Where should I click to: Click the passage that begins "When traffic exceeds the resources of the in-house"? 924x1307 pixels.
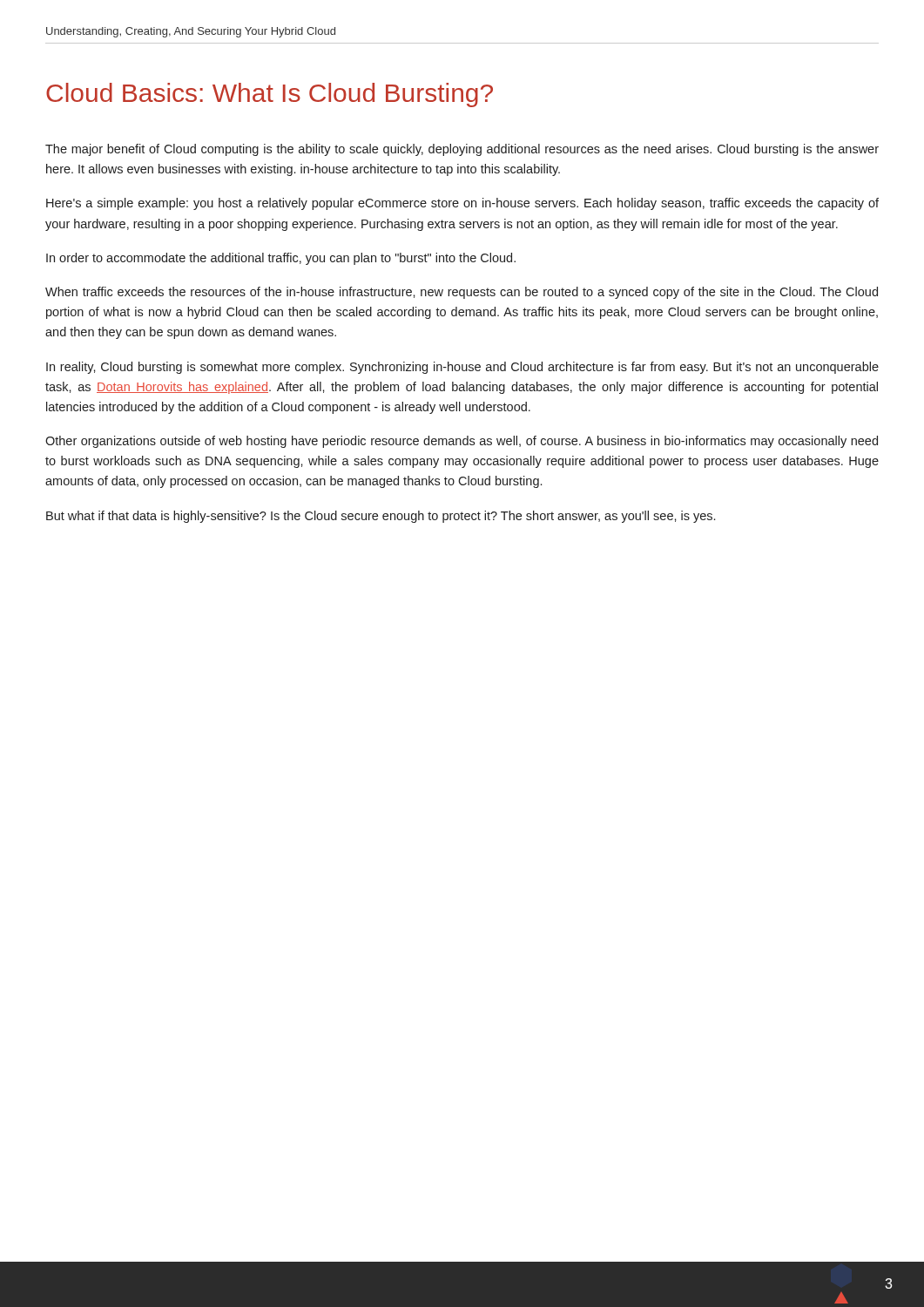pos(462,313)
